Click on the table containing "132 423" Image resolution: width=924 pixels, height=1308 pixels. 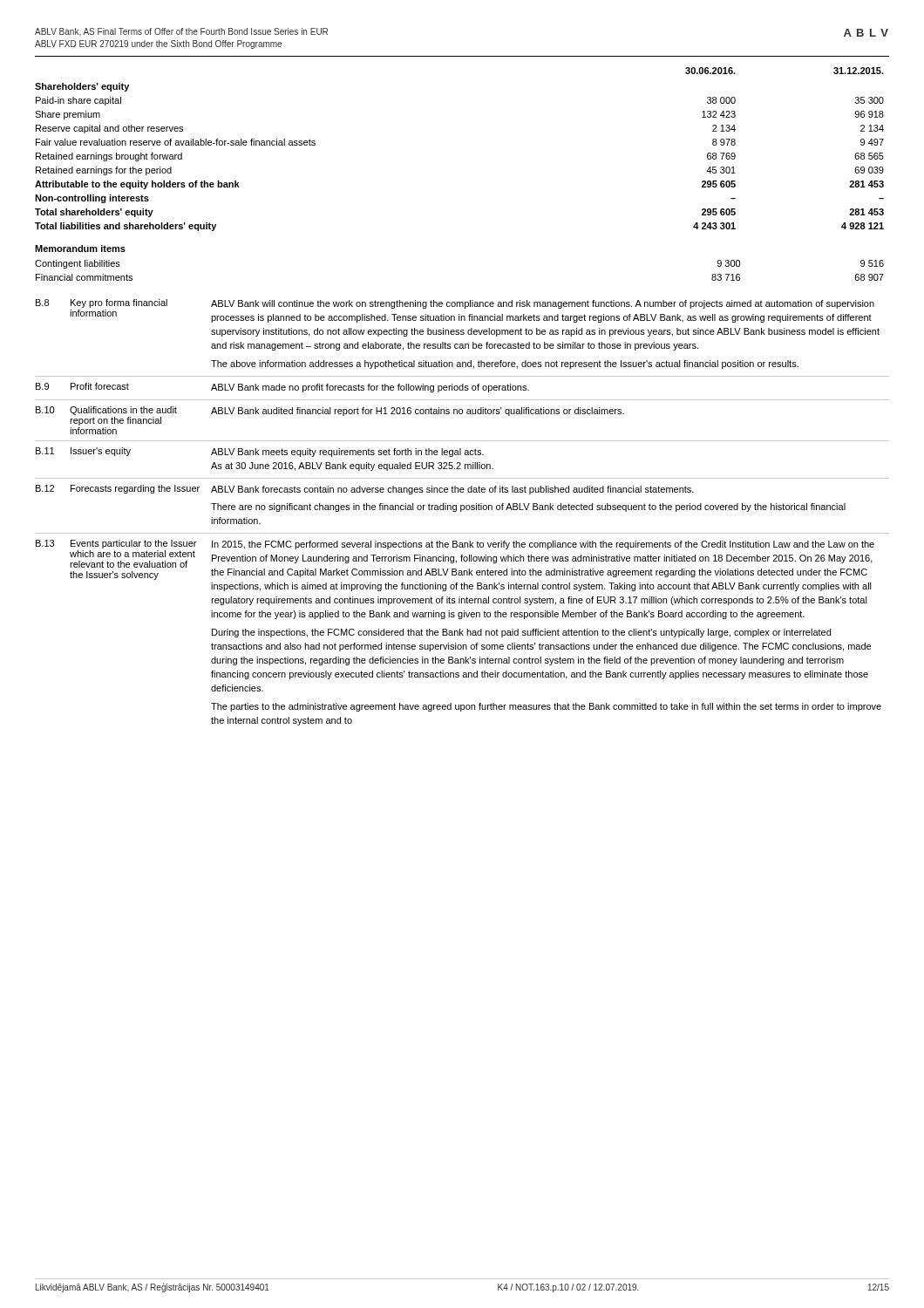click(x=462, y=174)
